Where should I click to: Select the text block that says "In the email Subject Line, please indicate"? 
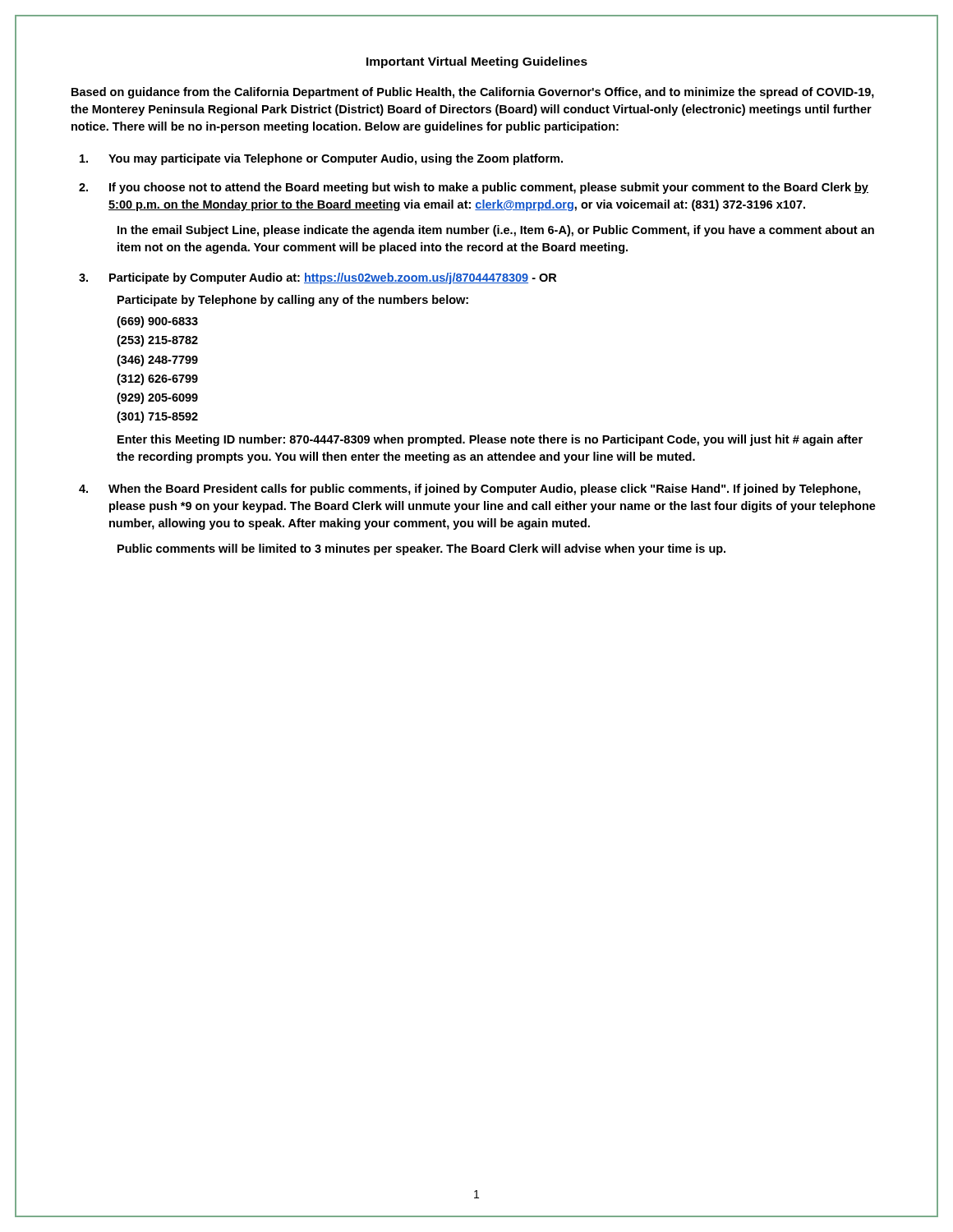[x=496, y=239]
